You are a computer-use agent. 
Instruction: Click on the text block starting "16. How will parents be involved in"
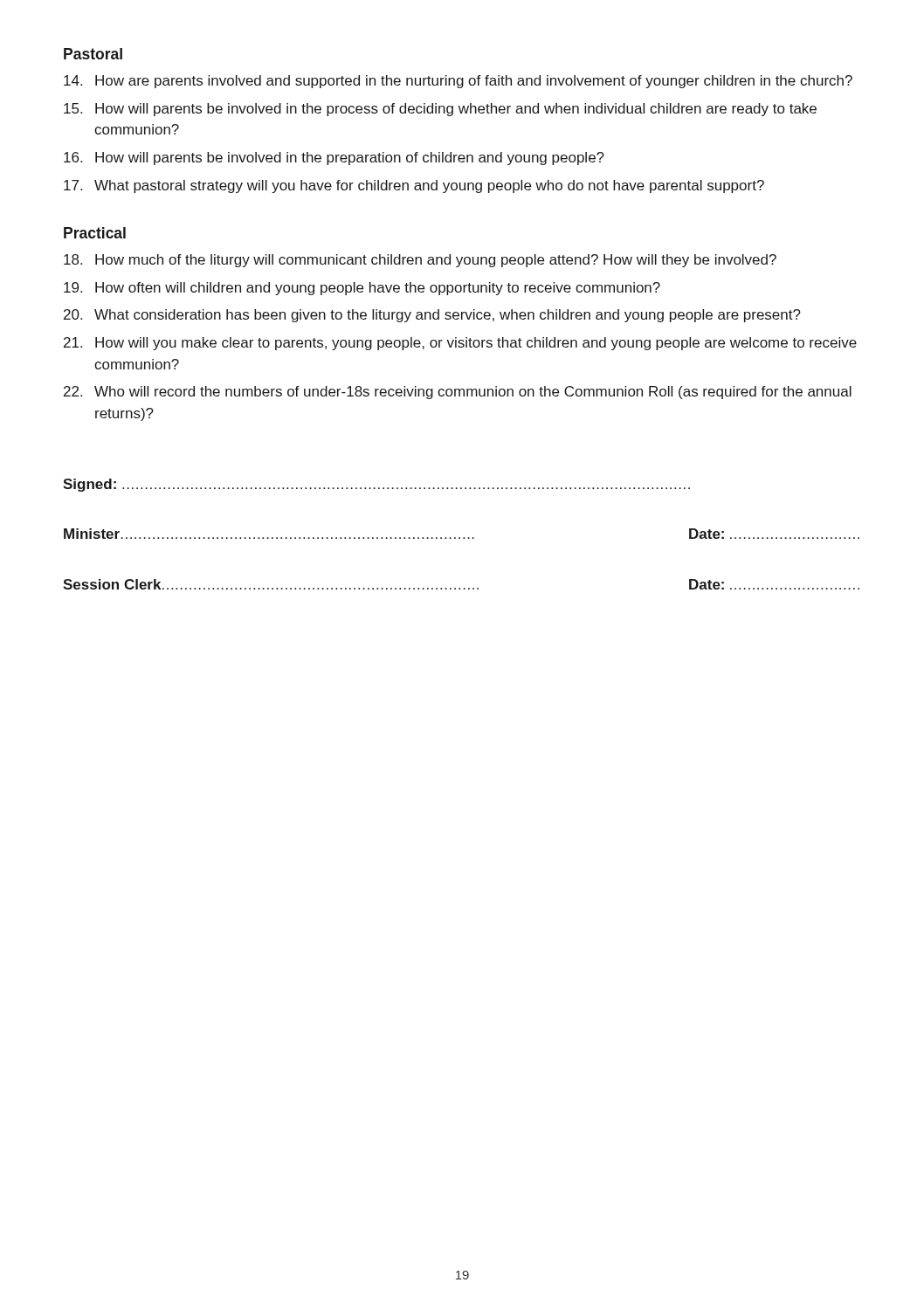click(462, 158)
